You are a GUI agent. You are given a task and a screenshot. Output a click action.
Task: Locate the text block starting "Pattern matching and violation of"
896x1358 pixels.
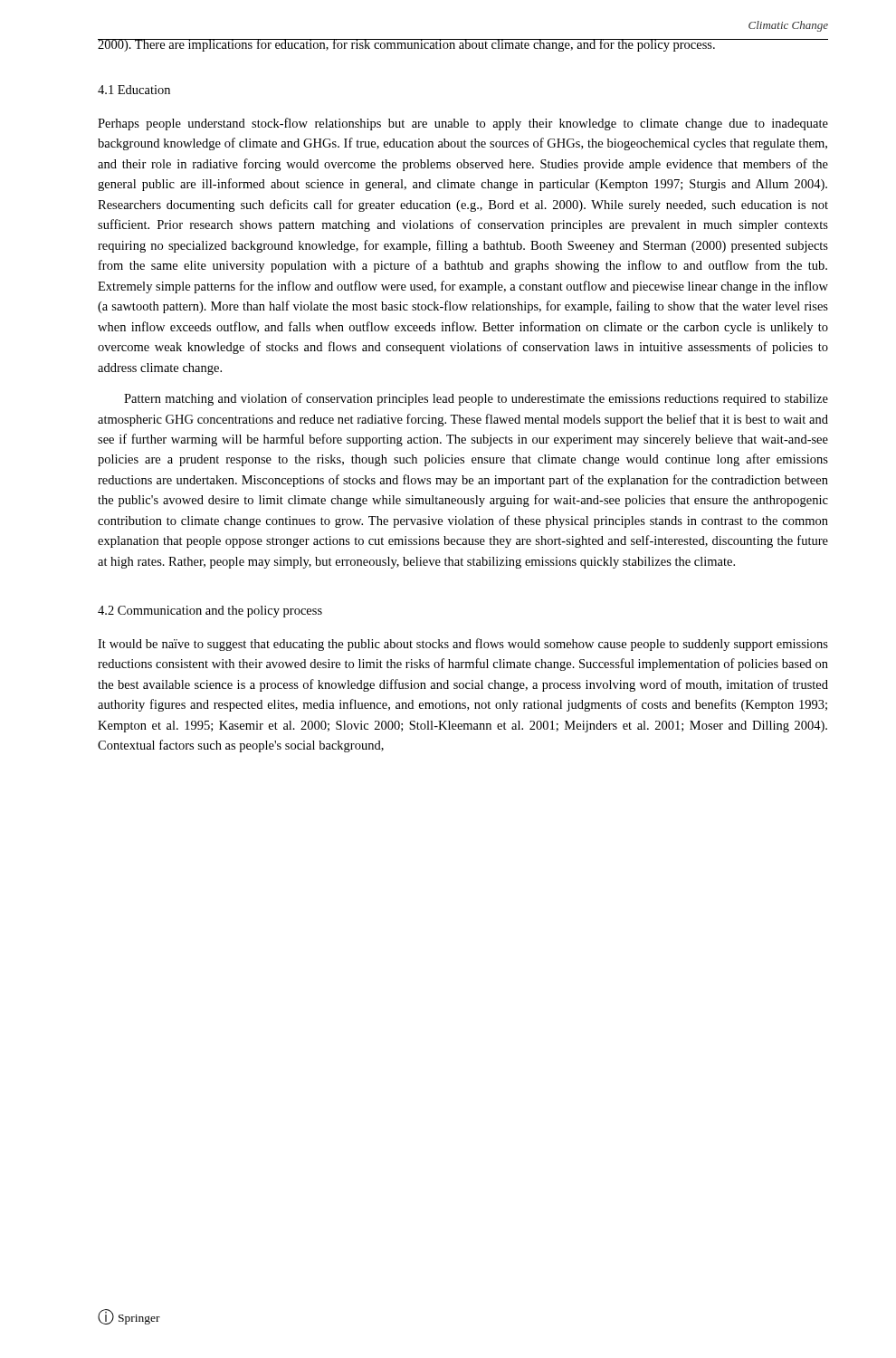click(x=463, y=480)
